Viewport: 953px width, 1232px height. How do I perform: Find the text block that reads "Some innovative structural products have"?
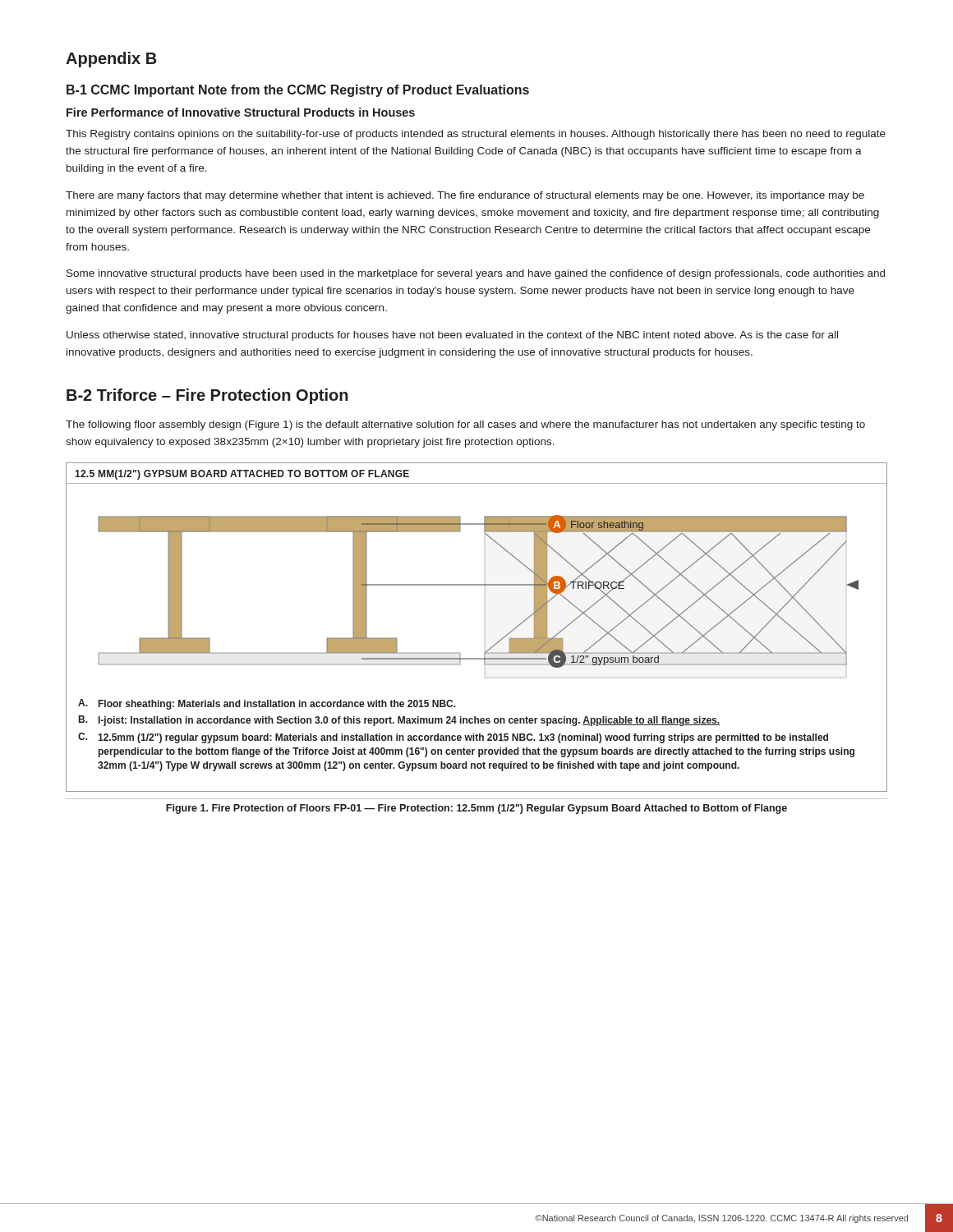pyautogui.click(x=476, y=291)
